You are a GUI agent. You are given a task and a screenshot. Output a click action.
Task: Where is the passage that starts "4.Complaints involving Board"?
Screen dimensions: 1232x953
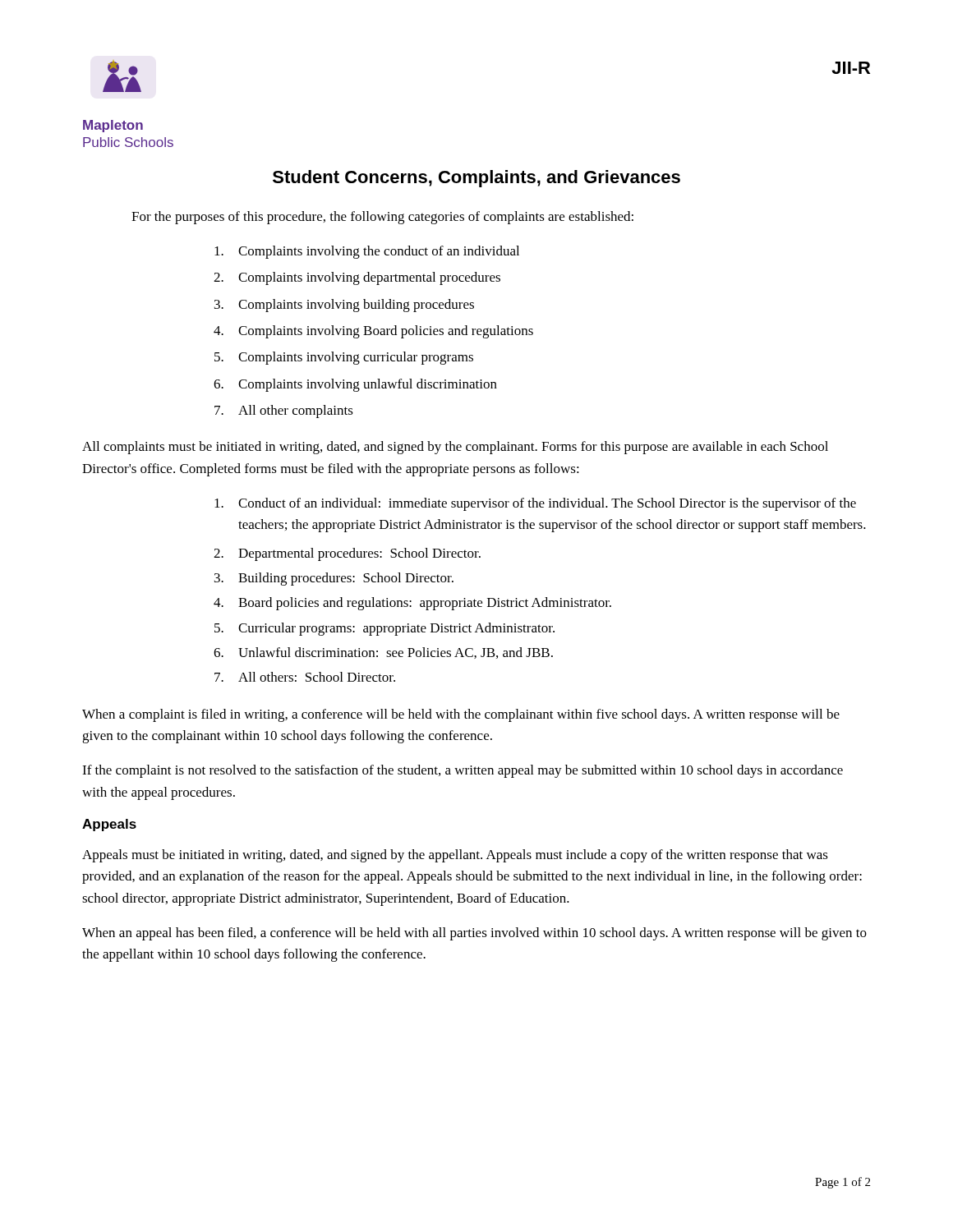coord(374,331)
